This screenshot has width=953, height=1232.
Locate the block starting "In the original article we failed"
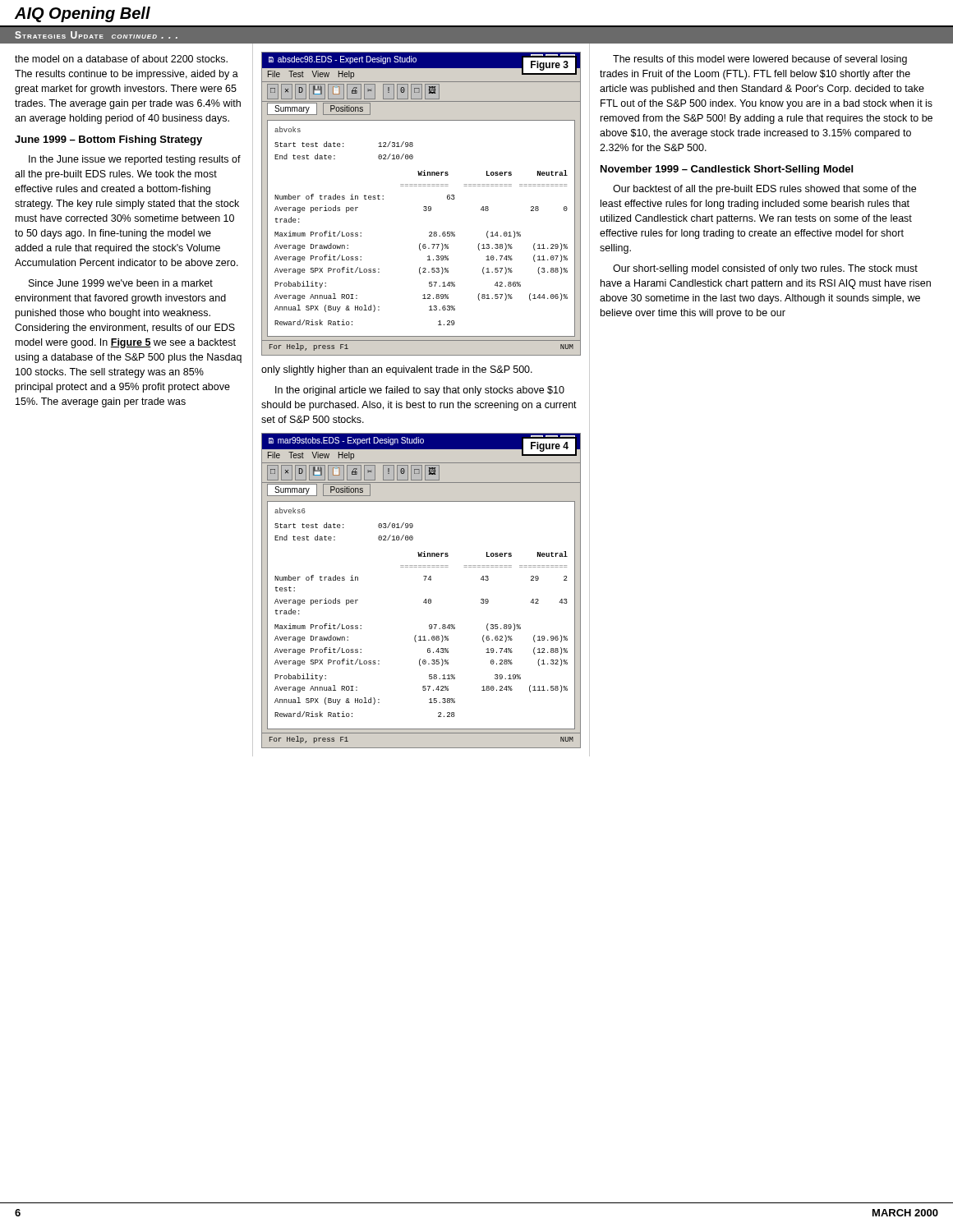[419, 405]
